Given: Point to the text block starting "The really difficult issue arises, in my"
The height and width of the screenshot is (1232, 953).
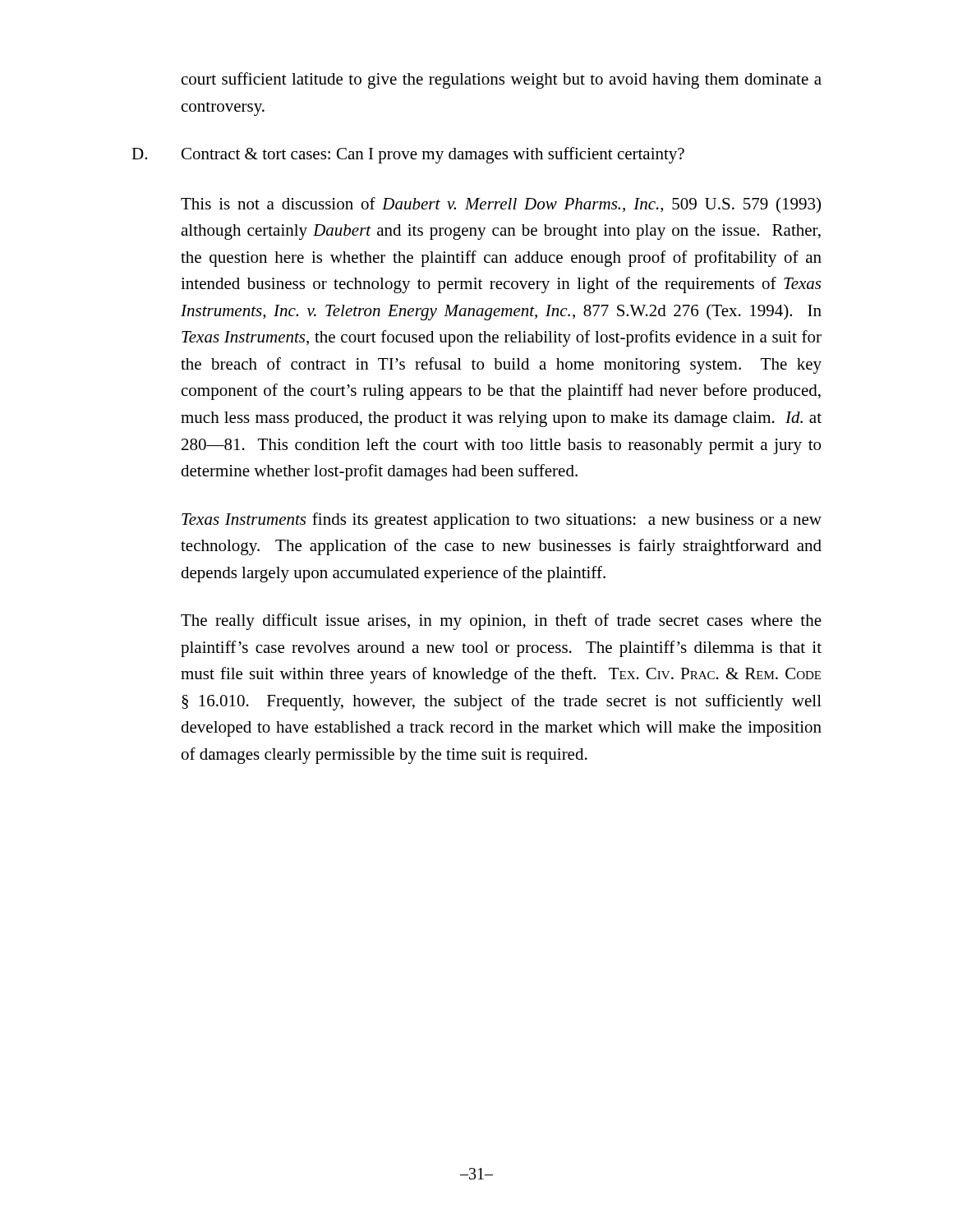Looking at the screenshot, I should coord(501,687).
